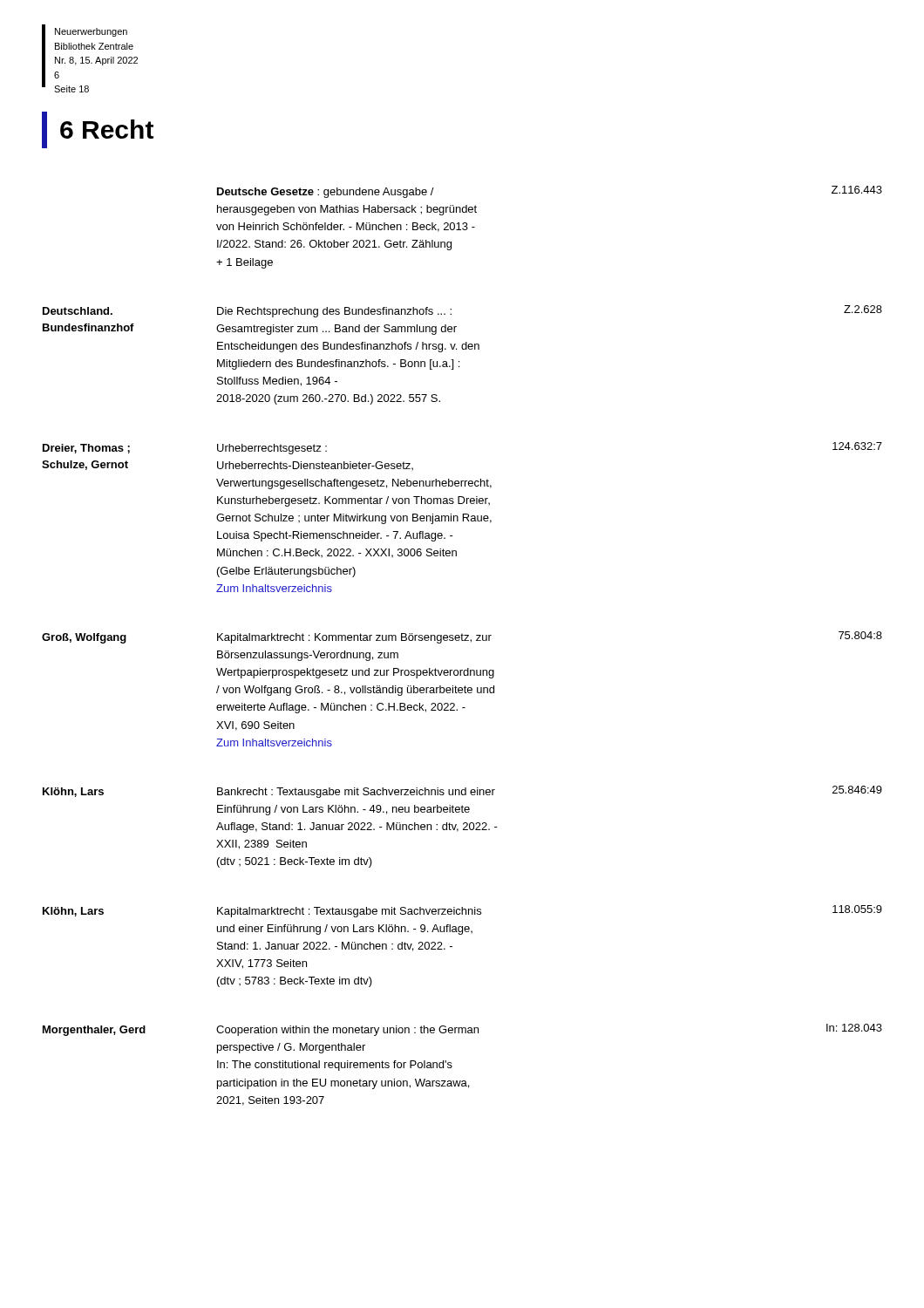The height and width of the screenshot is (1308, 924).
Task: Point to the block beginning "Klöhn, Lars Kapitalmarktrecht : Textausgabe mit Sachverzeichnis"
Action: click(x=462, y=946)
